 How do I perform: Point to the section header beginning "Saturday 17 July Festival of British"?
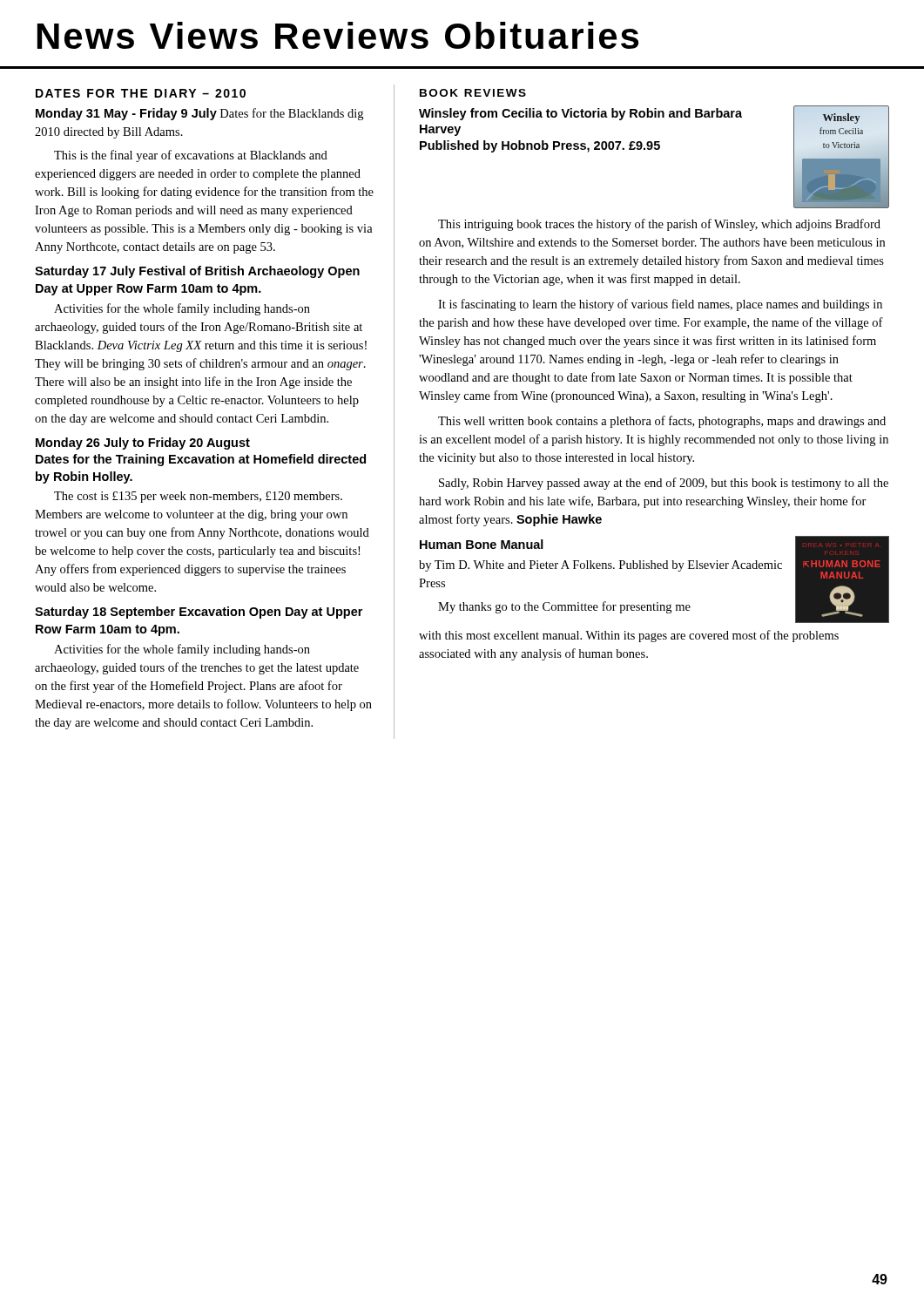205,281
